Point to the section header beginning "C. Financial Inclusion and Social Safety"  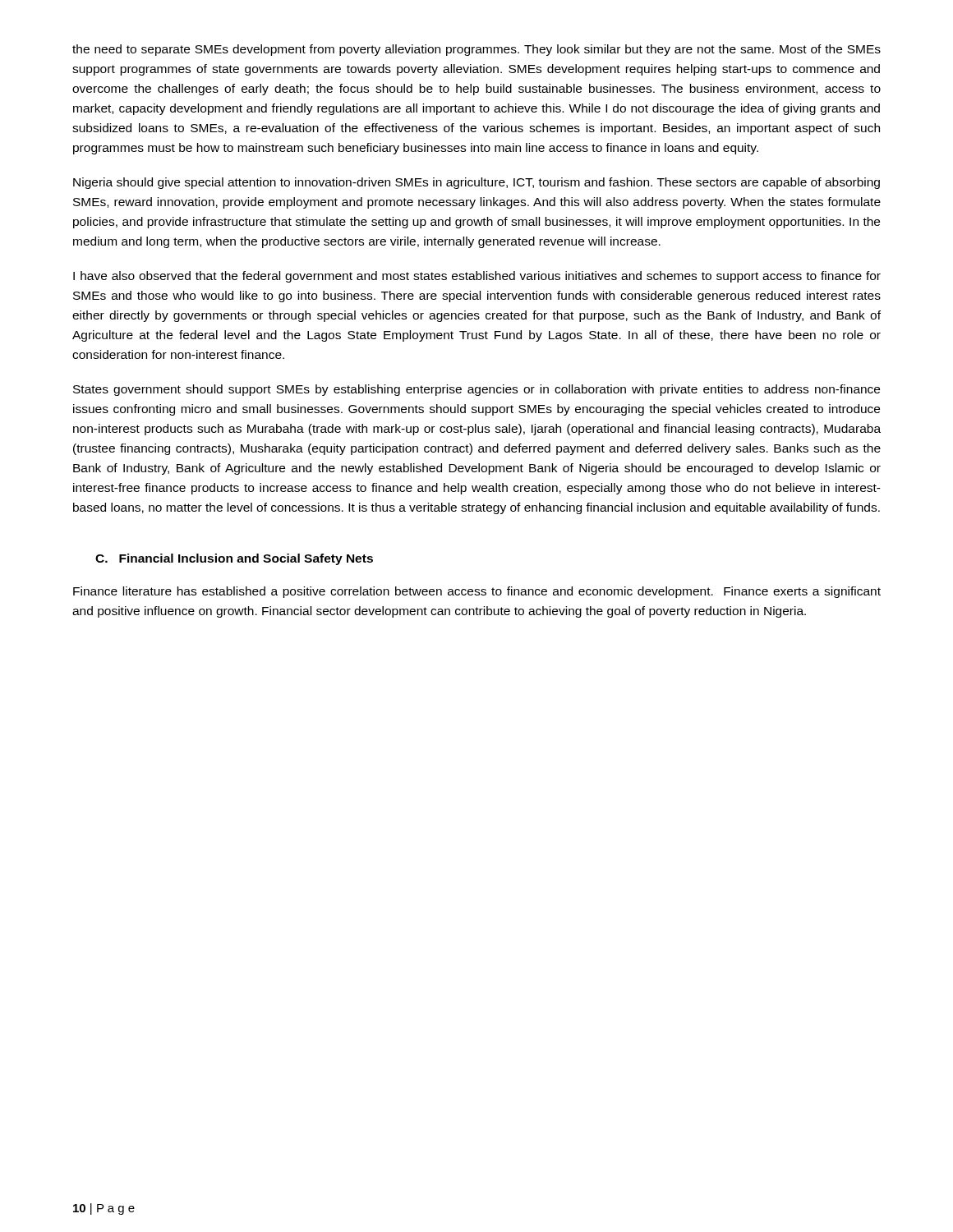(234, 558)
